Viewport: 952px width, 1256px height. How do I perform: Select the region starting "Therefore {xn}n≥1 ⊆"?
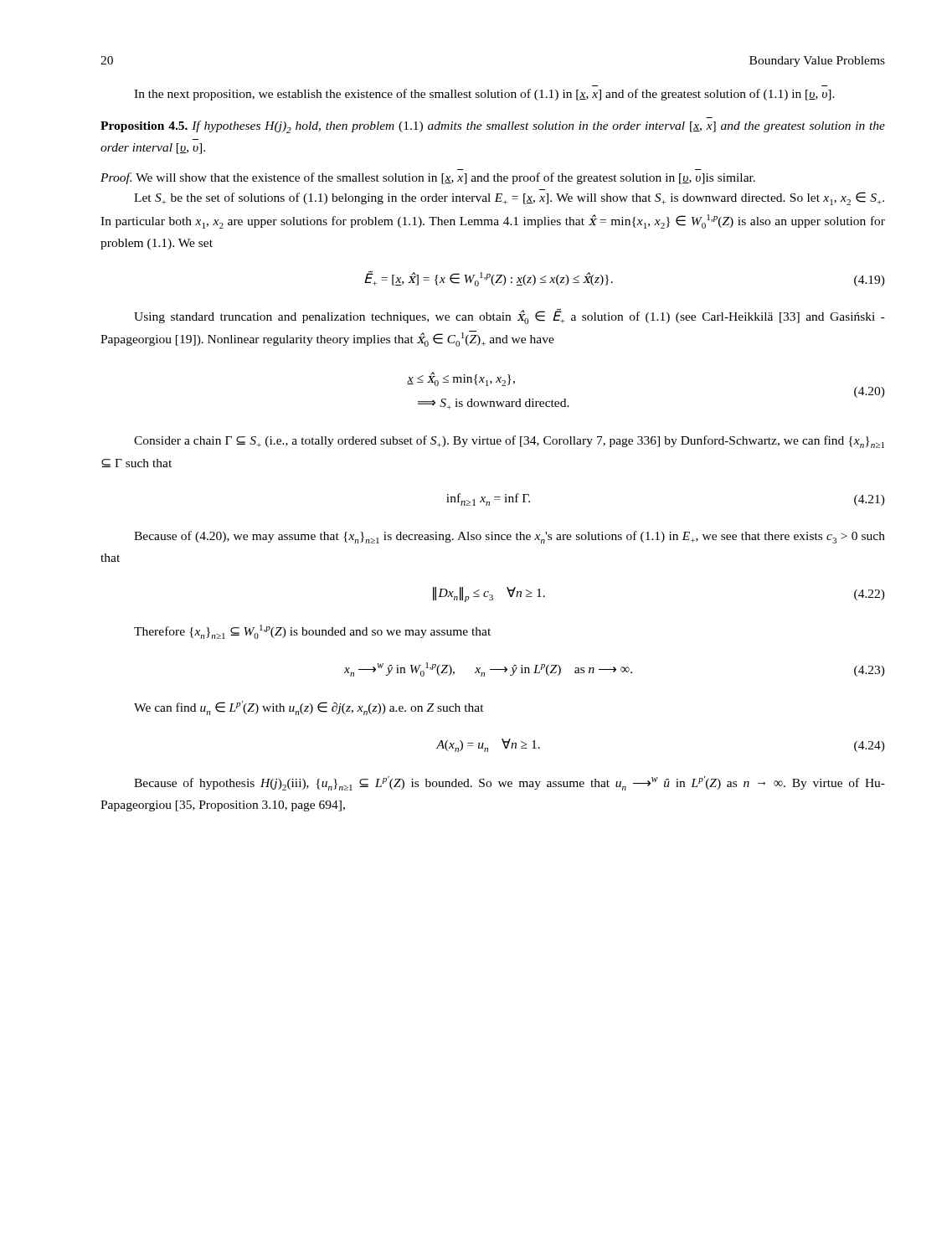tap(493, 632)
